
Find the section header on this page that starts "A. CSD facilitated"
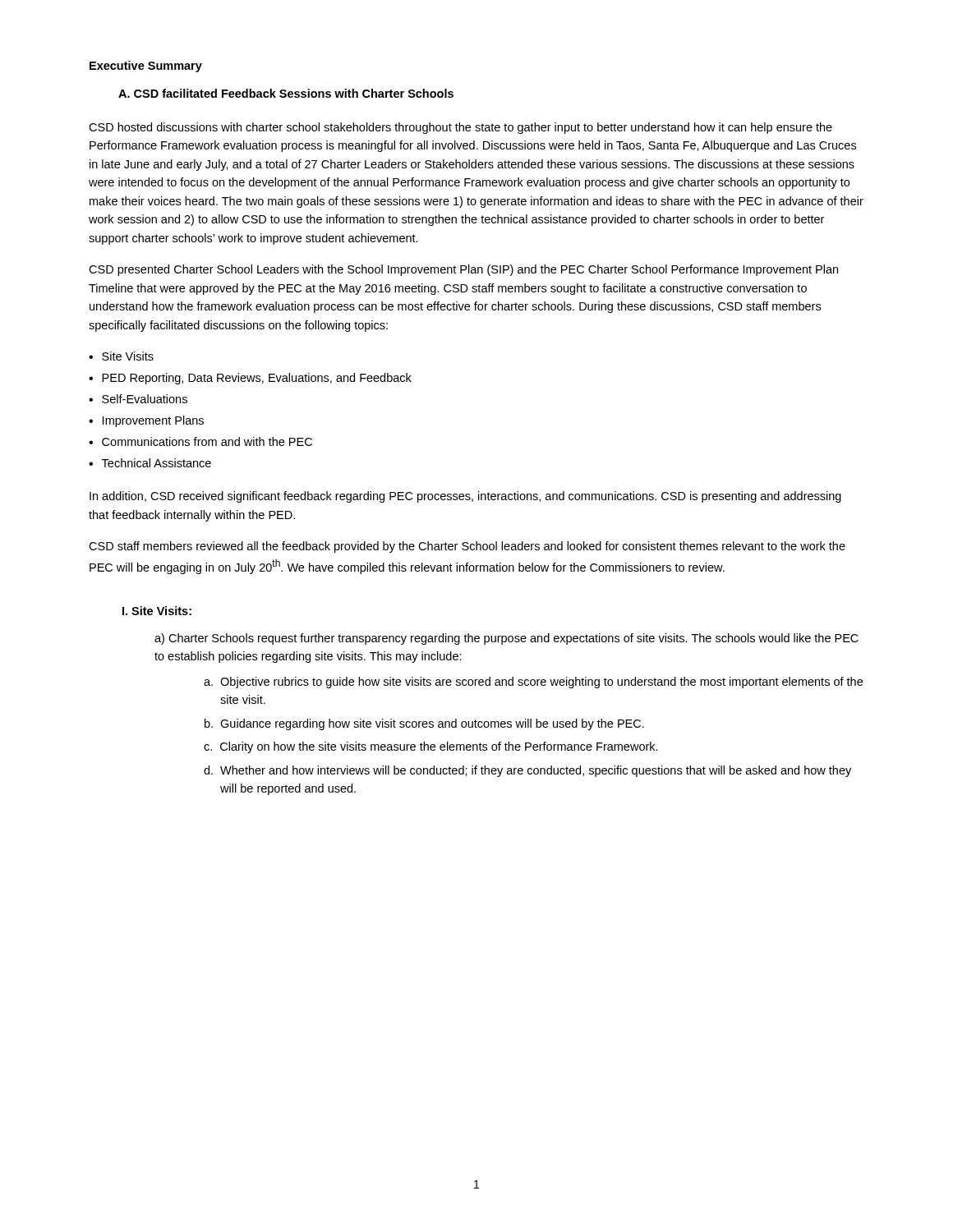point(286,94)
